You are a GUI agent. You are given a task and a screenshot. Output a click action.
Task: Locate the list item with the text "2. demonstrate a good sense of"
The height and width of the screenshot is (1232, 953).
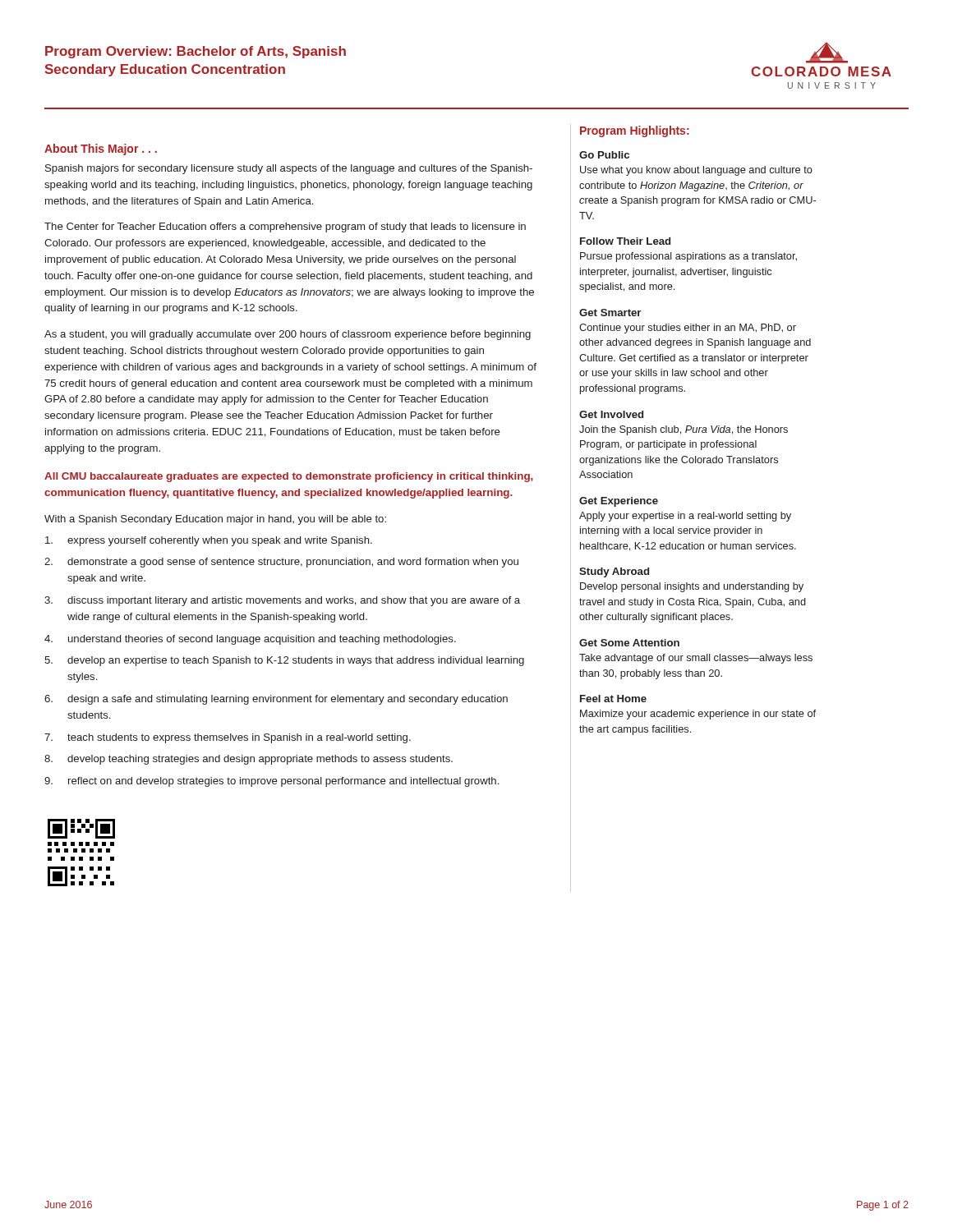292,570
